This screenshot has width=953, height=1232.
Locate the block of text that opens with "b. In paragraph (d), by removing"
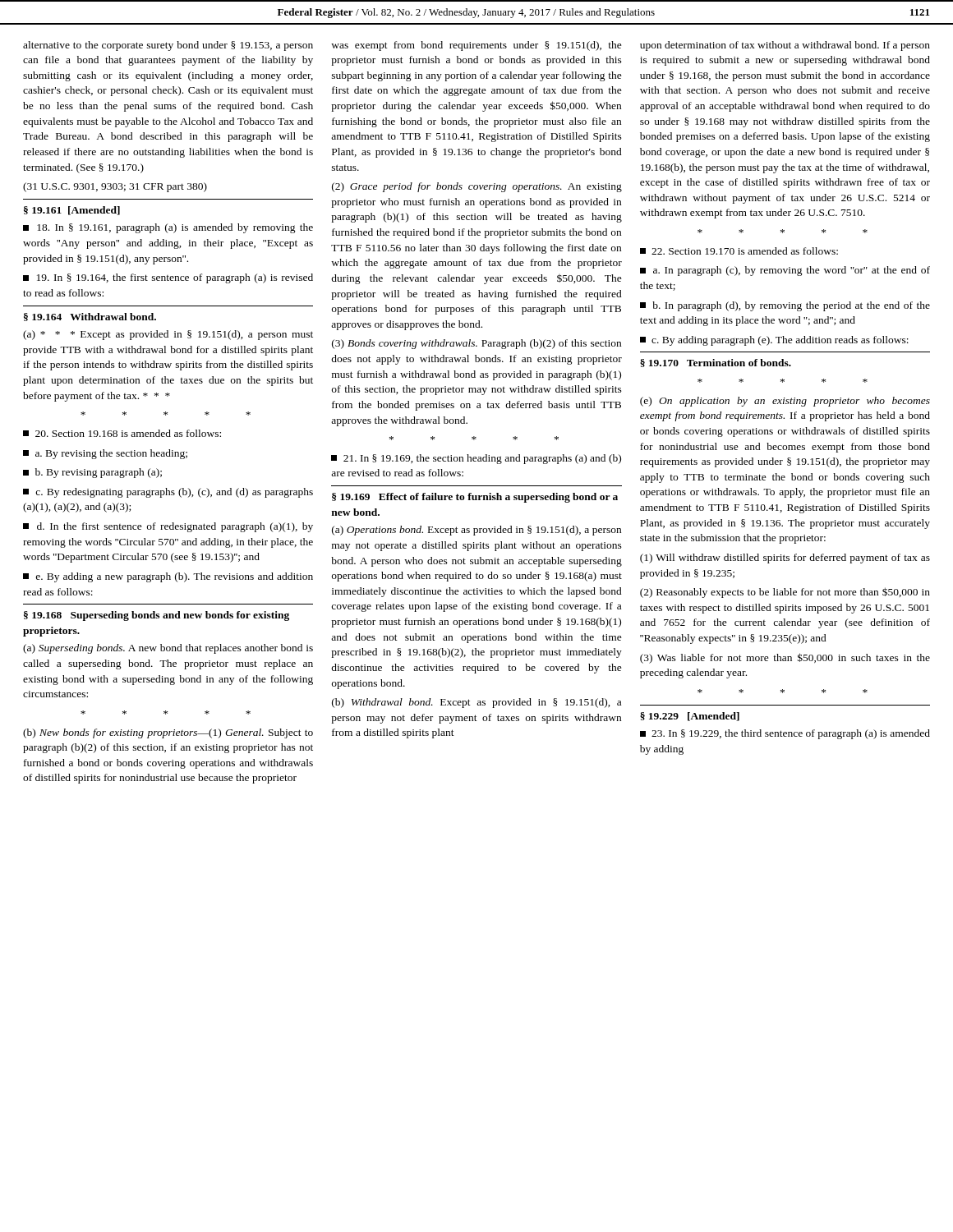pos(785,313)
